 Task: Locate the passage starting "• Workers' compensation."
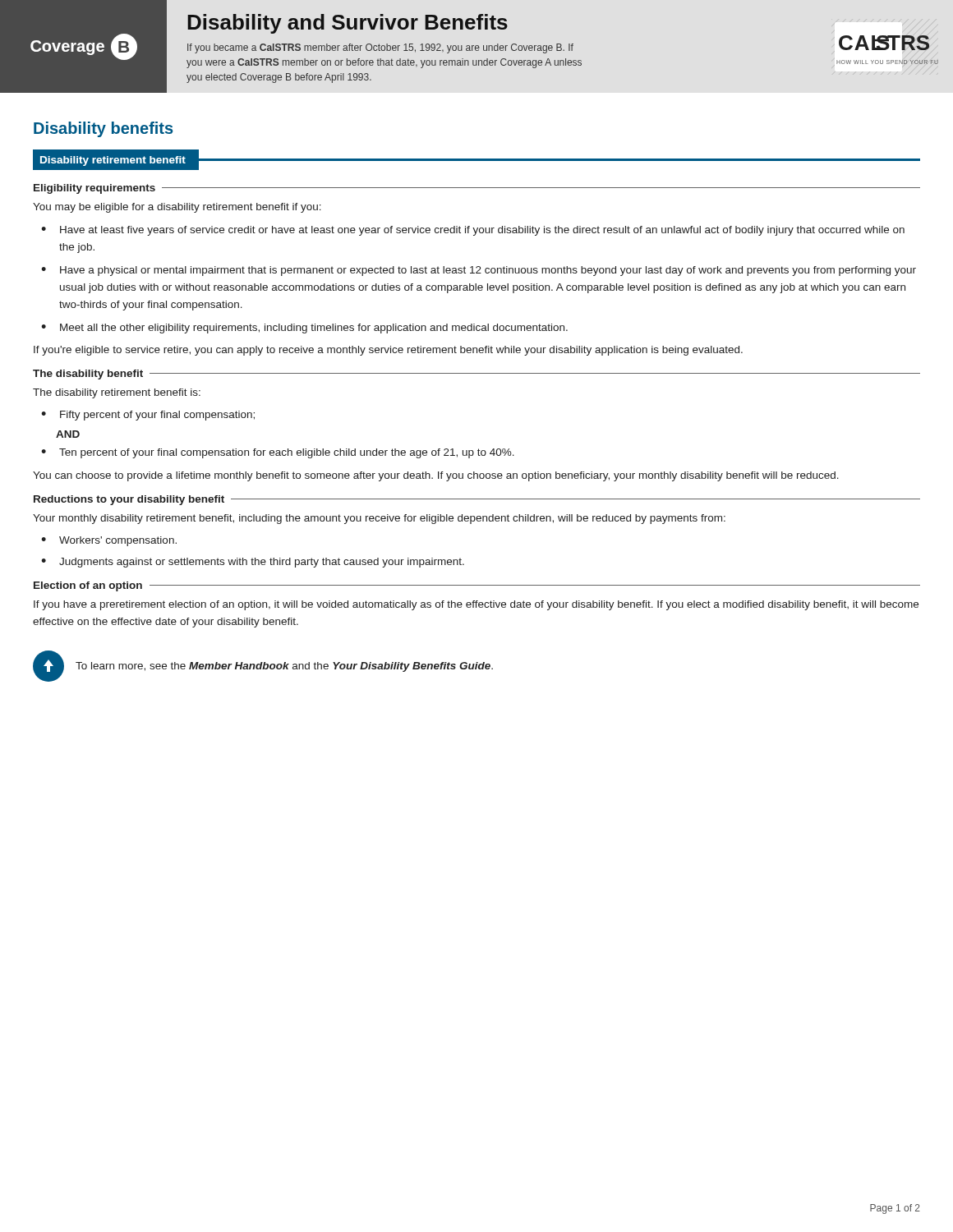click(x=109, y=541)
